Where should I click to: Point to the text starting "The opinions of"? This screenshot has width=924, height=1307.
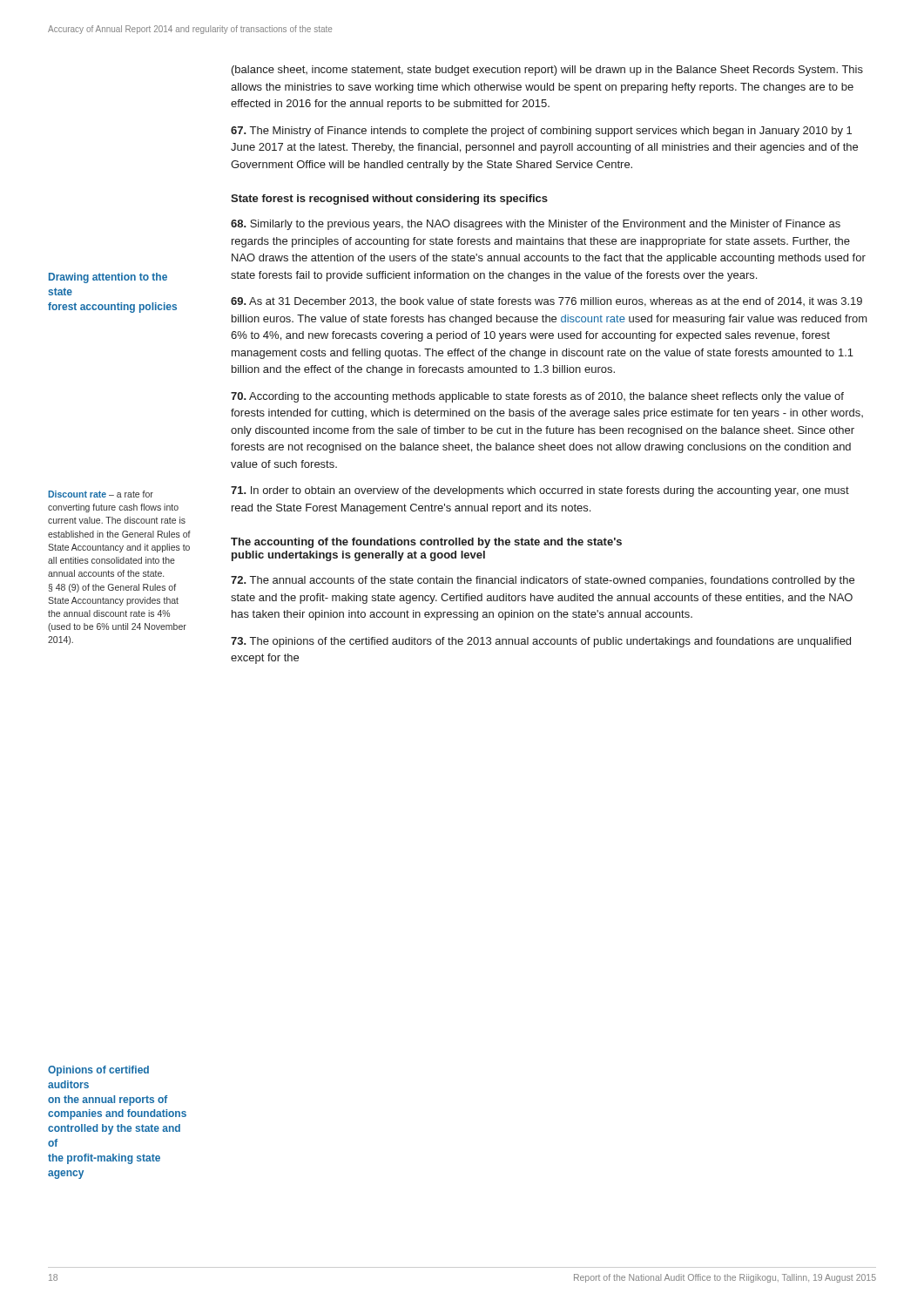(x=541, y=649)
